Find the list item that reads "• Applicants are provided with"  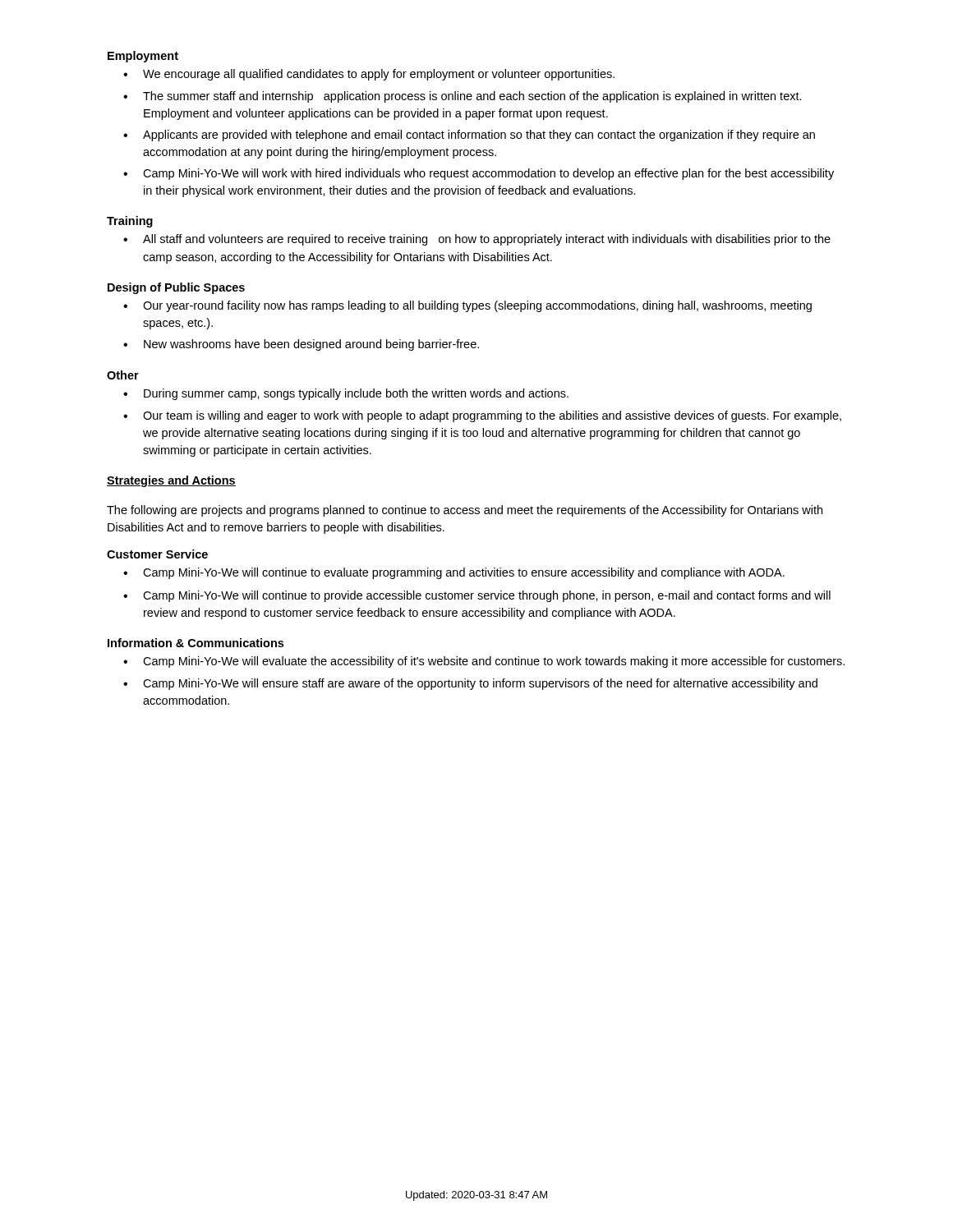pos(485,144)
